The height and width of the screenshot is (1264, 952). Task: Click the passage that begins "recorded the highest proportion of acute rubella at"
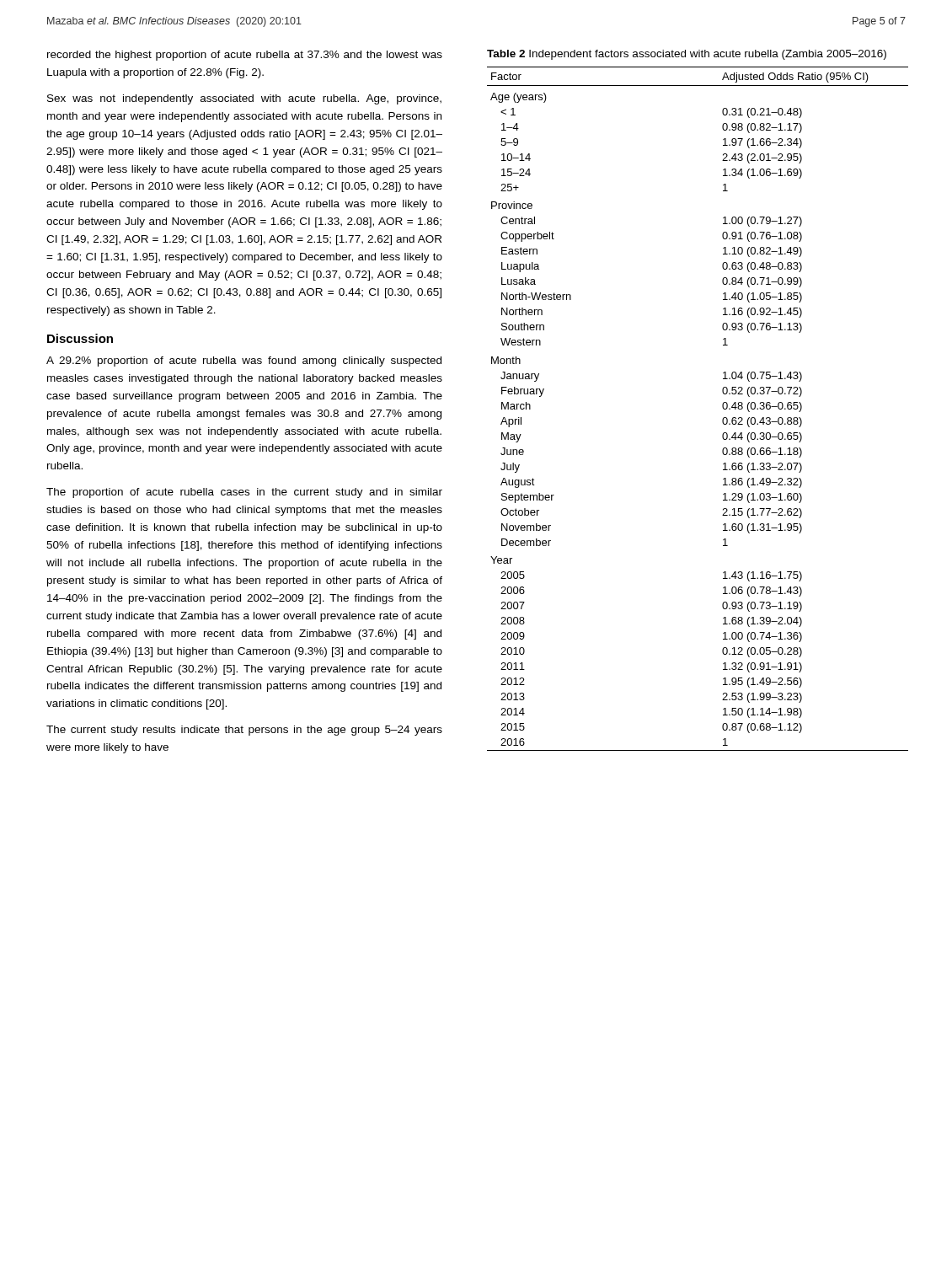244,183
